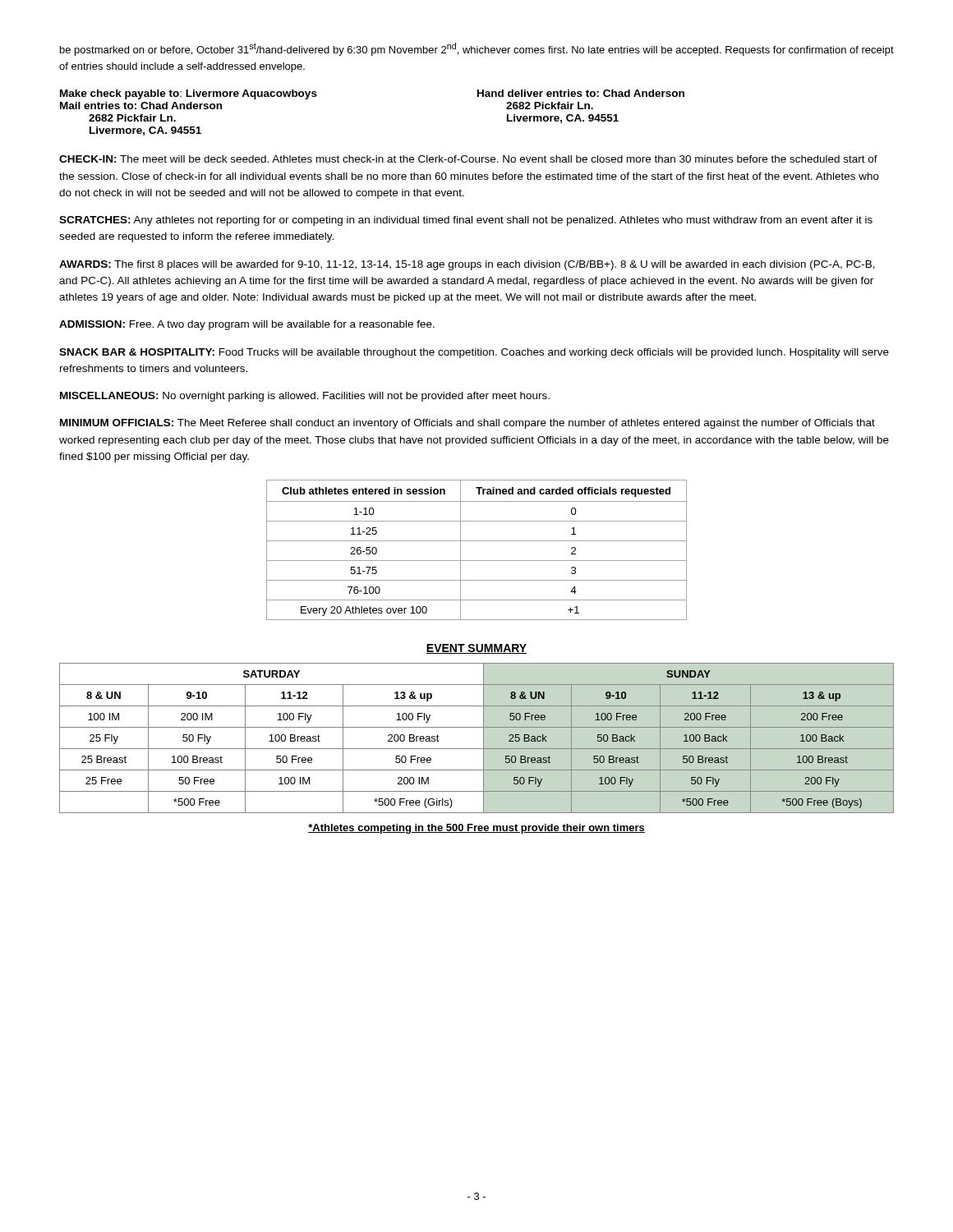Screen dimensions: 1232x953
Task: Click on the passage starting "be postmarked on"
Action: 476,57
